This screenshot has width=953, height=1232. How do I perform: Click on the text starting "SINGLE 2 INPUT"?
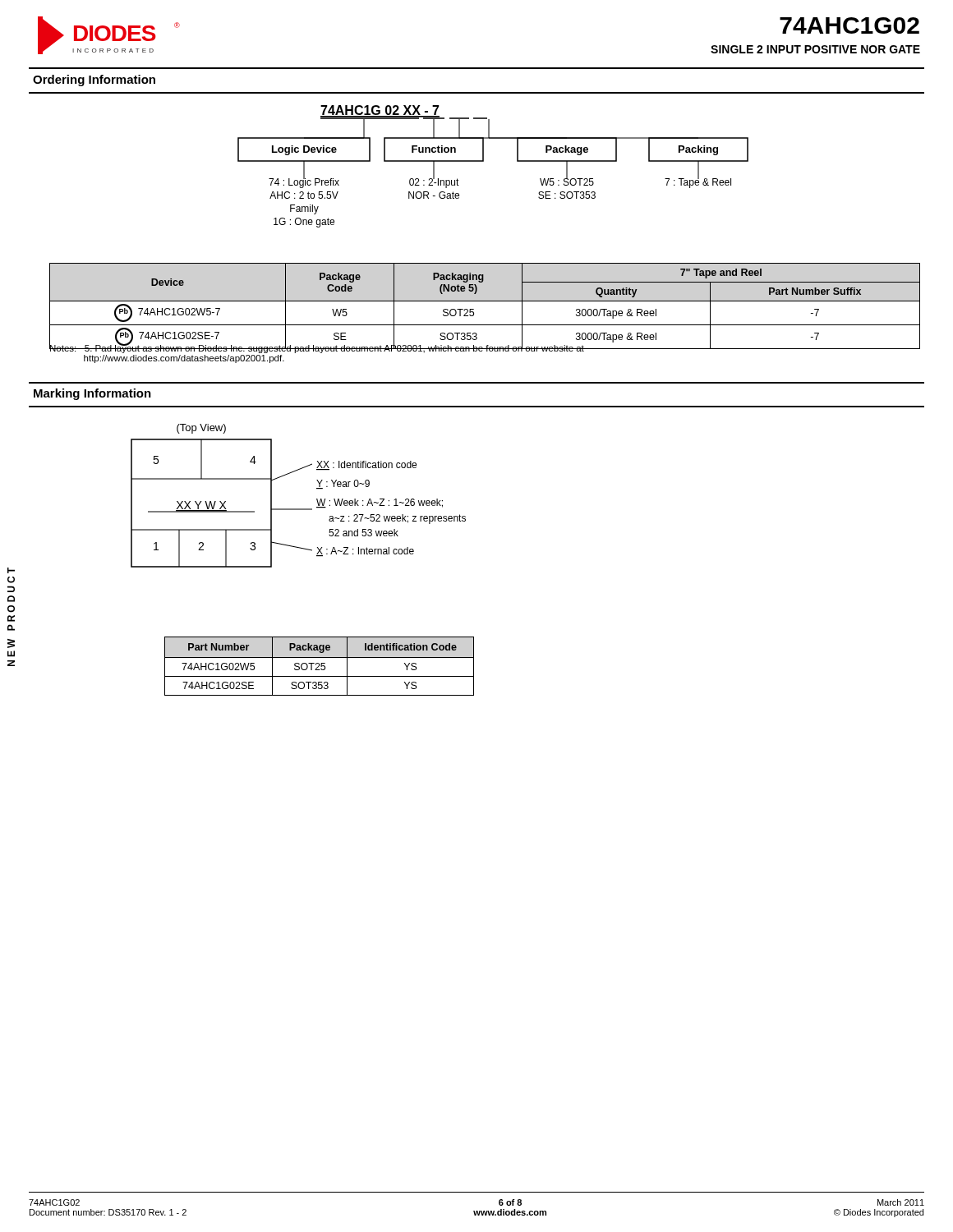pyautogui.click(x=815, y=49)
